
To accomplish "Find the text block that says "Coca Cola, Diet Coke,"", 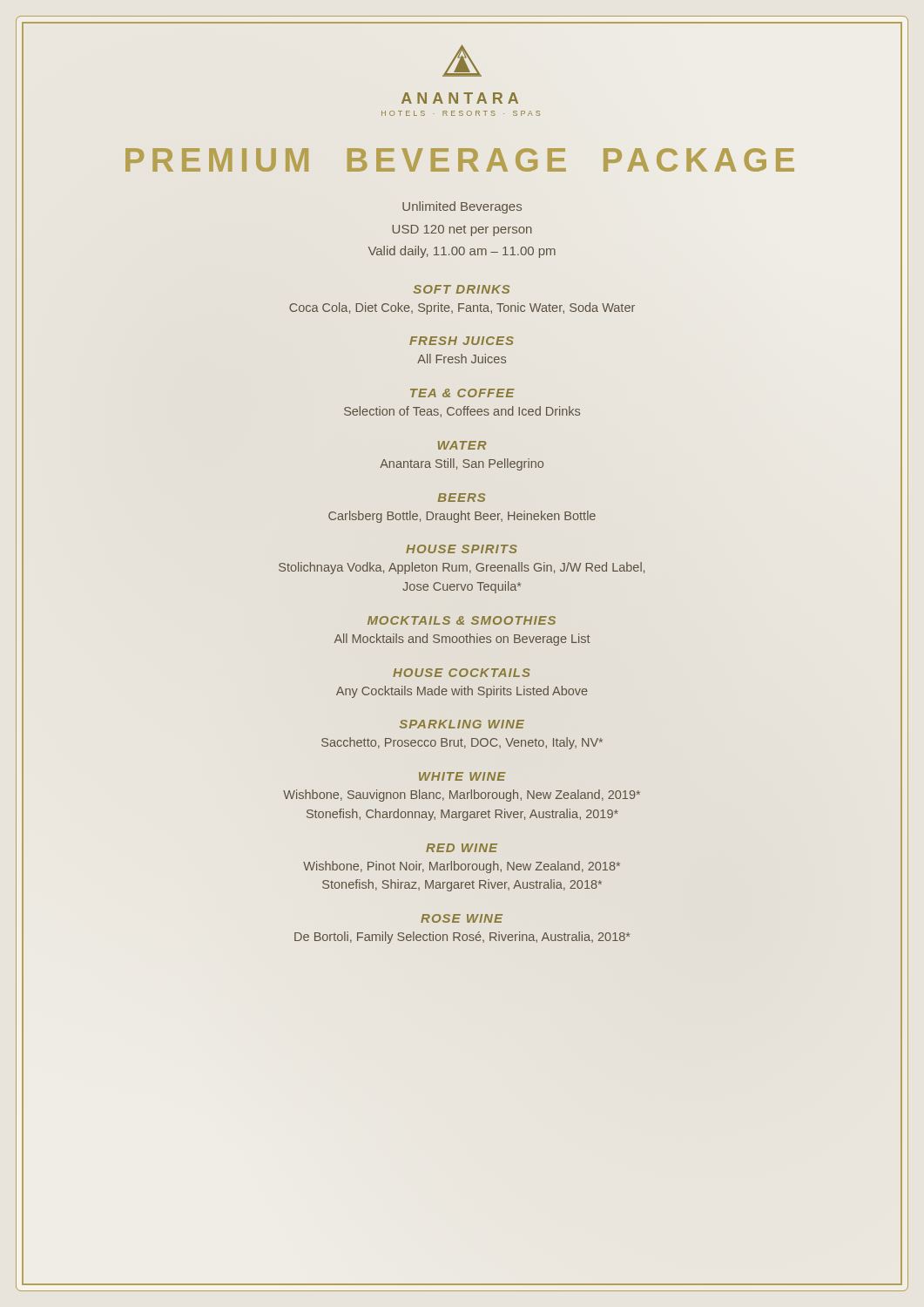I will 462,307.
